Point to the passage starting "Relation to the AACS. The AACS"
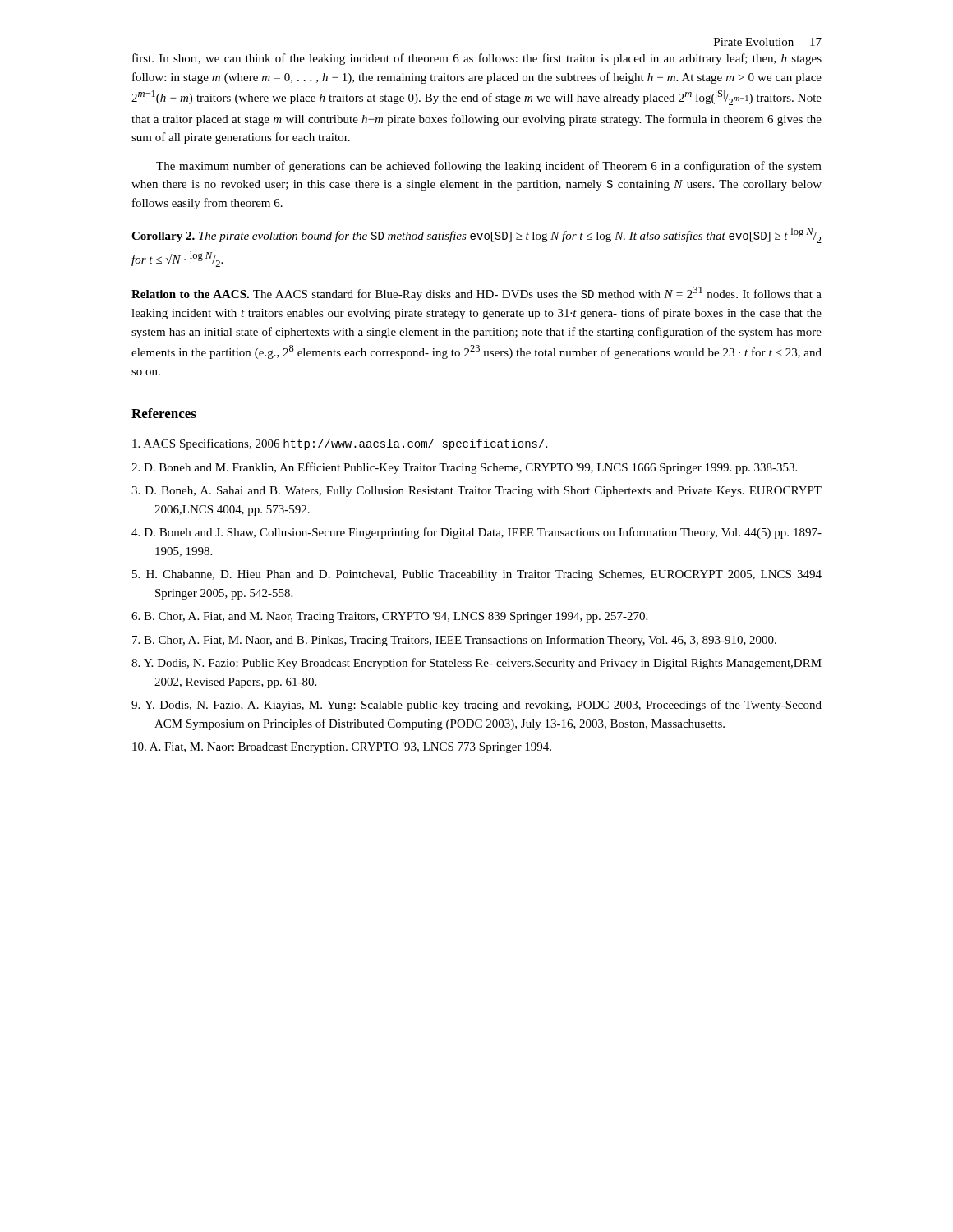This screenshot has height=1232, width=953. (x=476, y=332)
